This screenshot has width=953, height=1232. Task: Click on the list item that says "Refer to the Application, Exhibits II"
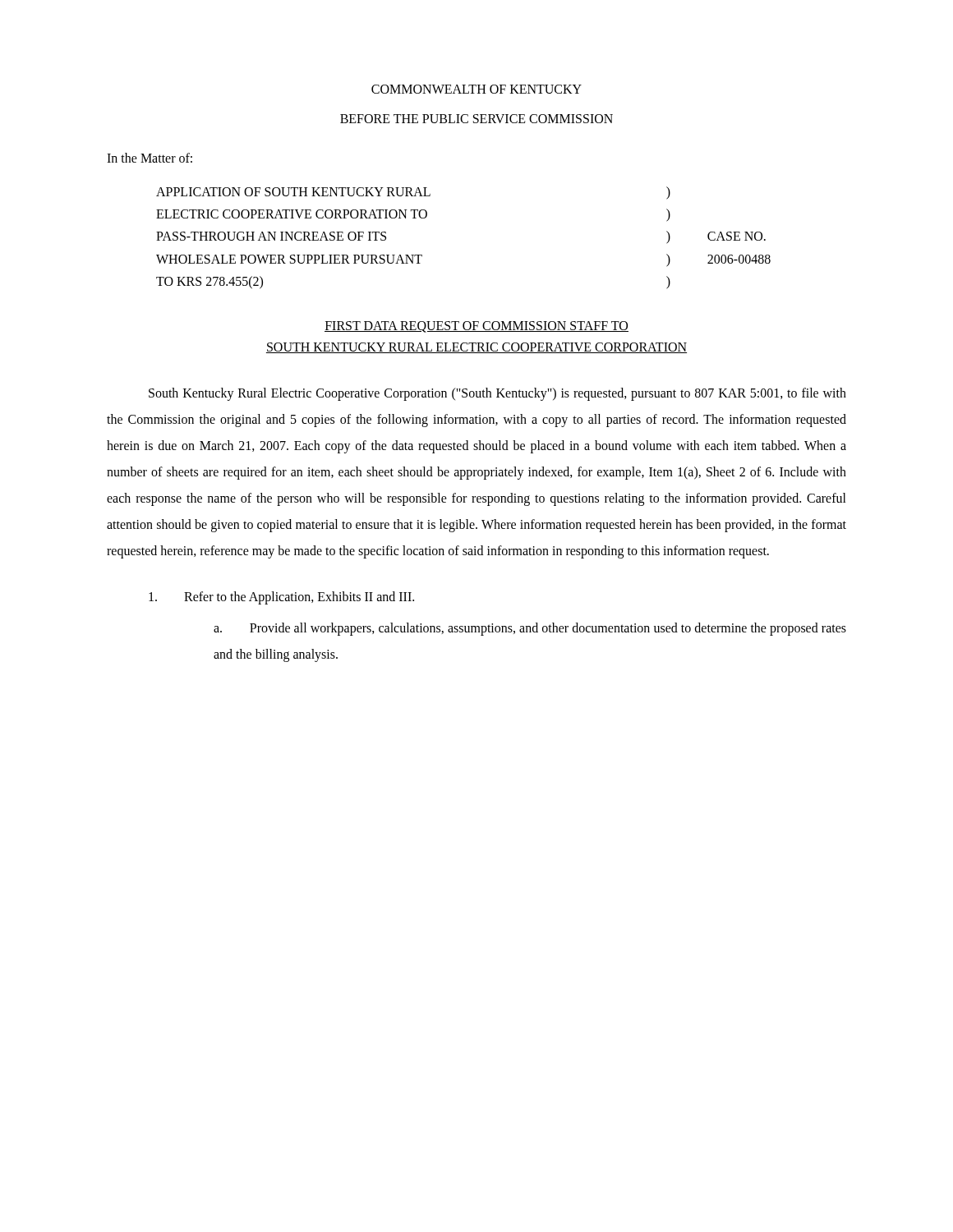[x=282, y=597]
